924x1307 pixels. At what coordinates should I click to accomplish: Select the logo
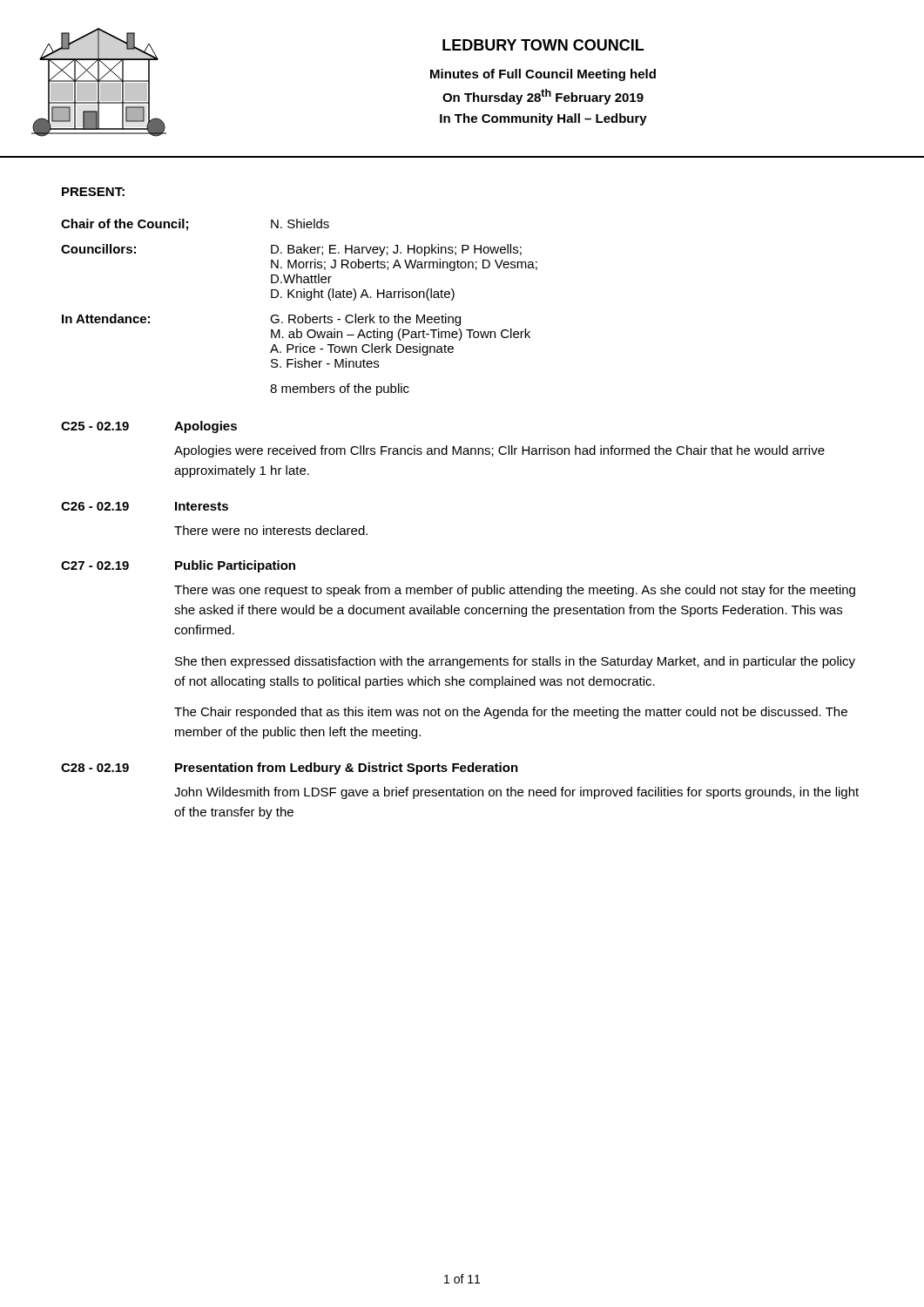[101, 82]
